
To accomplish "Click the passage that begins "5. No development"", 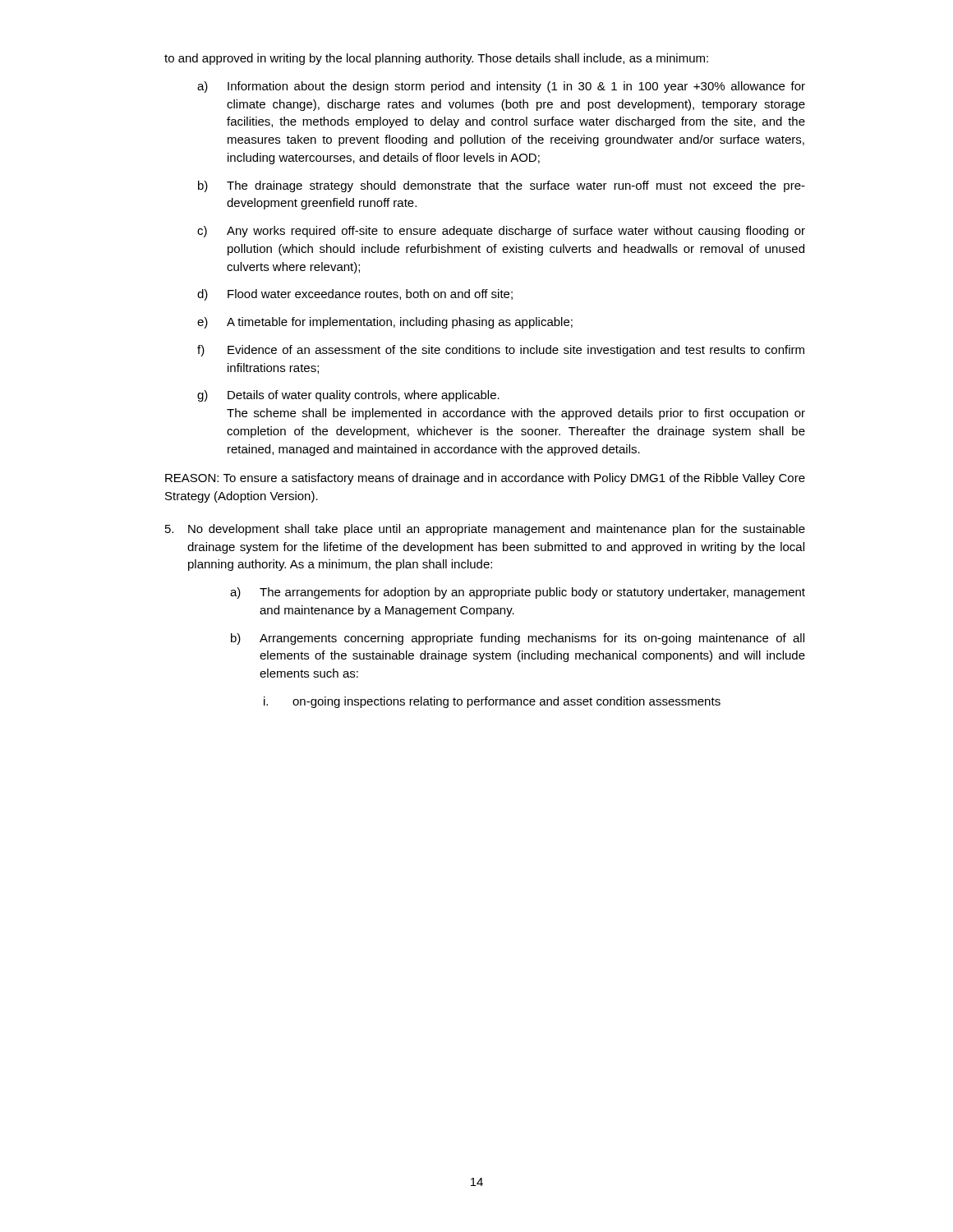I will coord(485,546).
